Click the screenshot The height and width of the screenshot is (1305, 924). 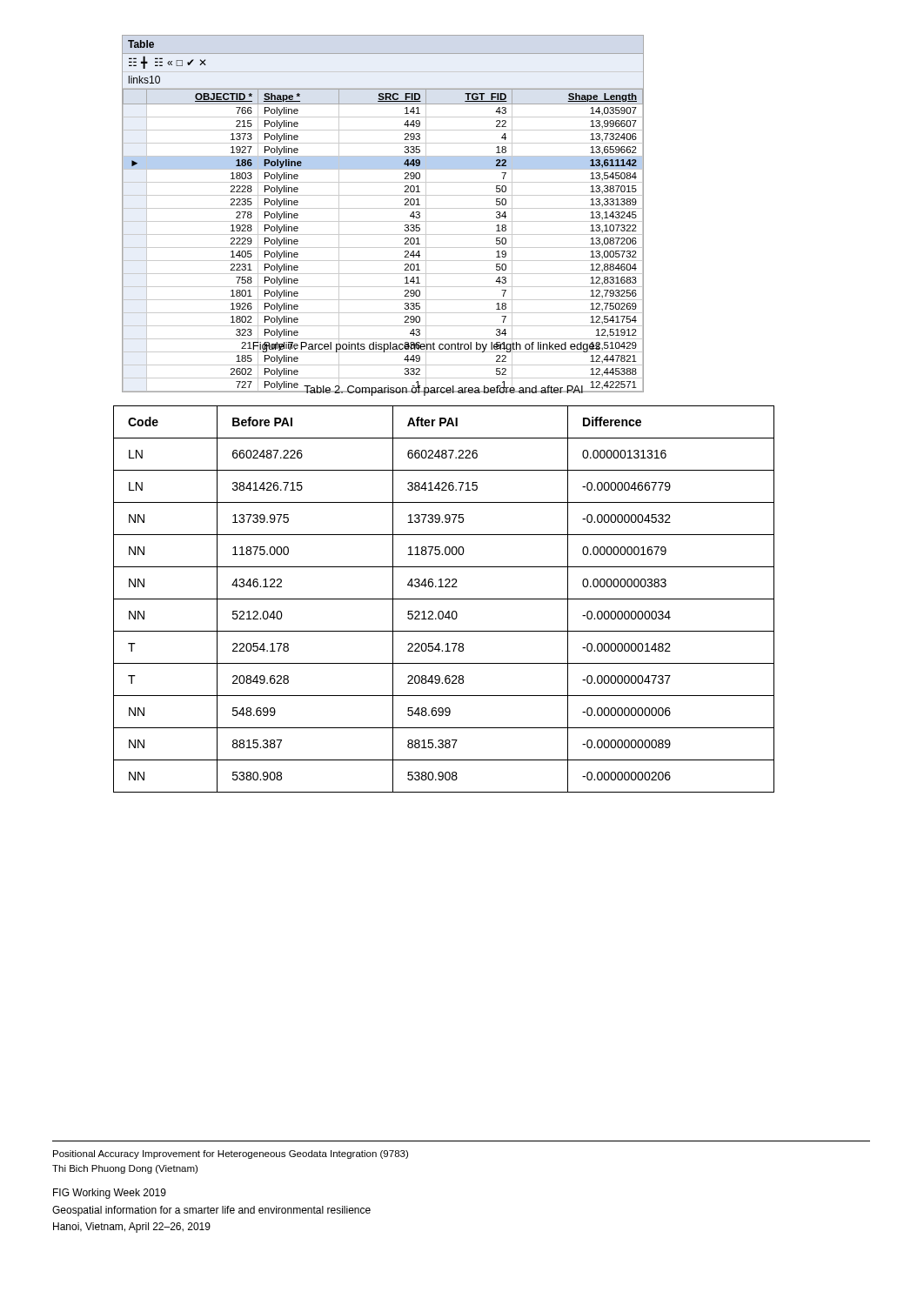point(383,214)
